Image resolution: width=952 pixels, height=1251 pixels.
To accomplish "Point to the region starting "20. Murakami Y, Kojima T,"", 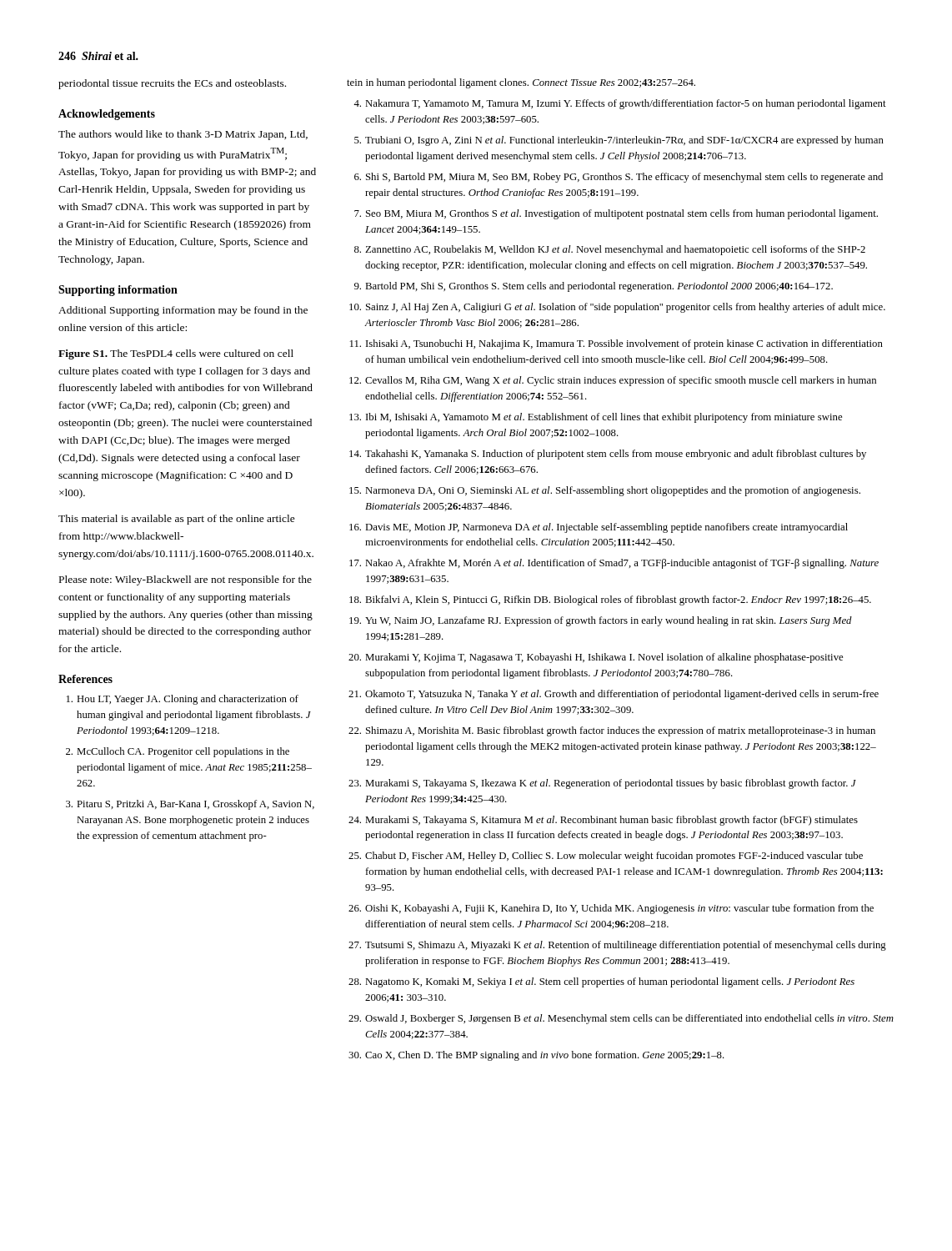I will point(620,666).
